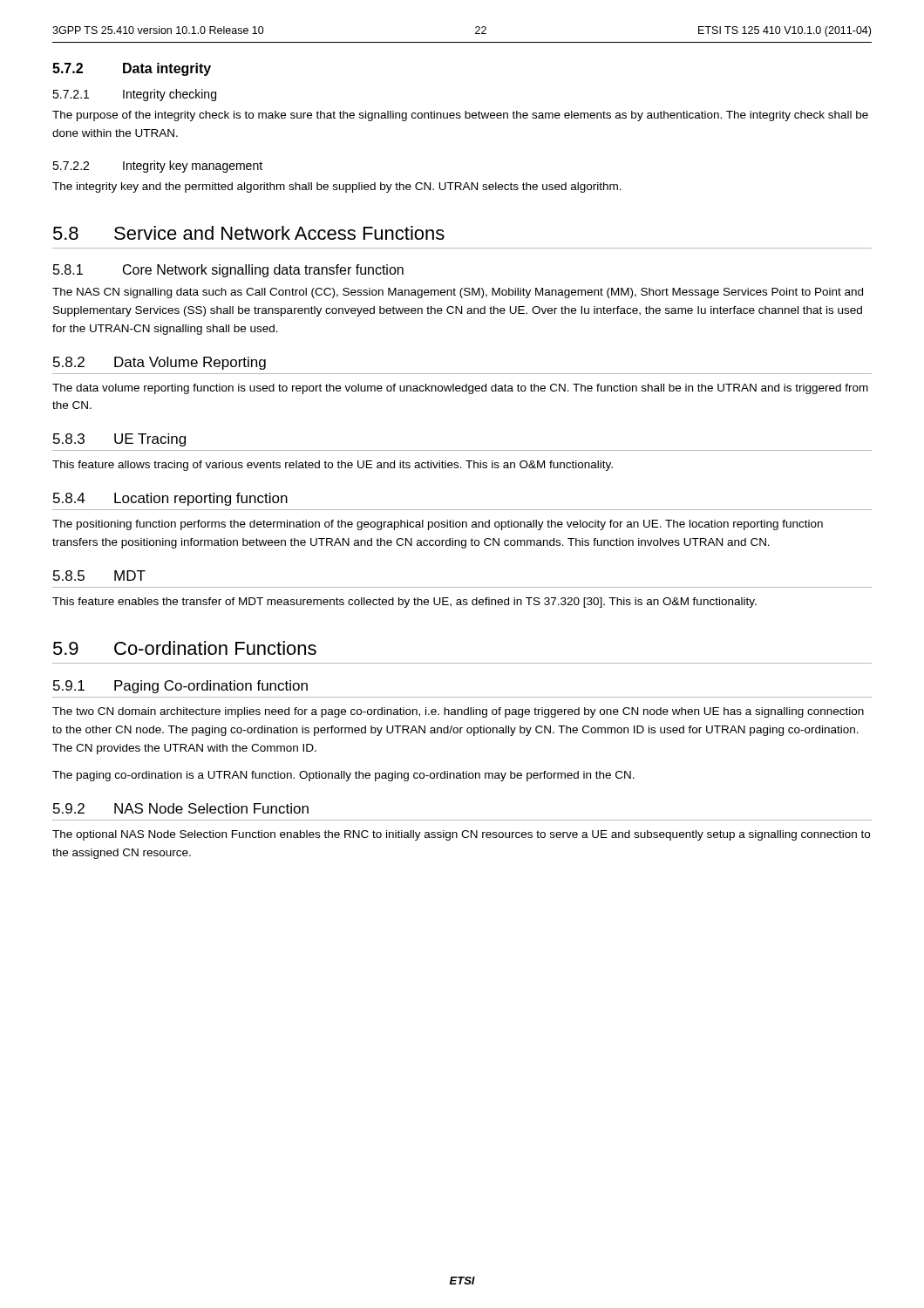Screen dimensions: 1308x924
Task: Click on the text starting "5.8.3UE Tracing"
Action: click(x=119, y=440)
